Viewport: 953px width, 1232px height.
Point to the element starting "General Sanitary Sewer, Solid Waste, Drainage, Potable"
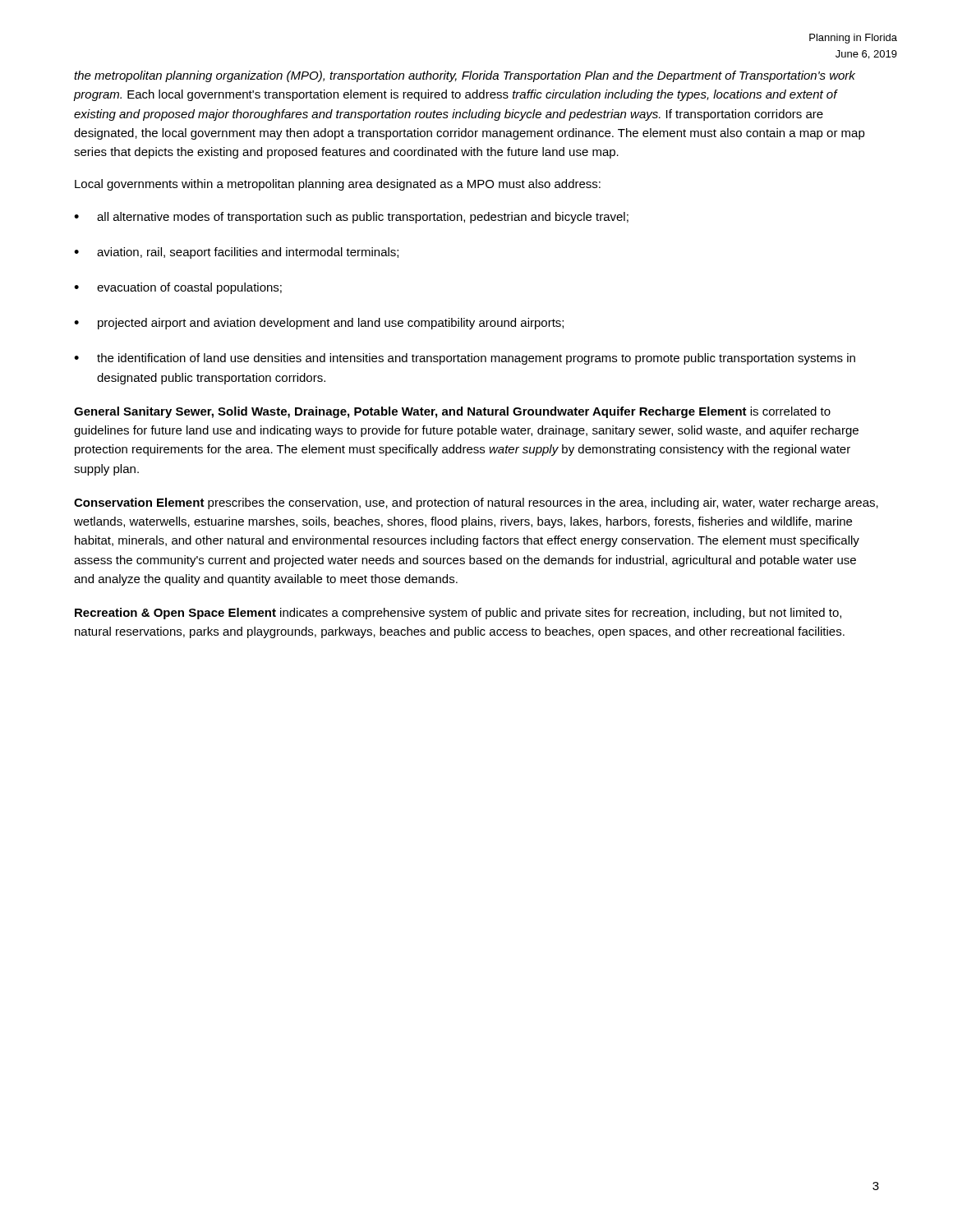coord(466,440)
